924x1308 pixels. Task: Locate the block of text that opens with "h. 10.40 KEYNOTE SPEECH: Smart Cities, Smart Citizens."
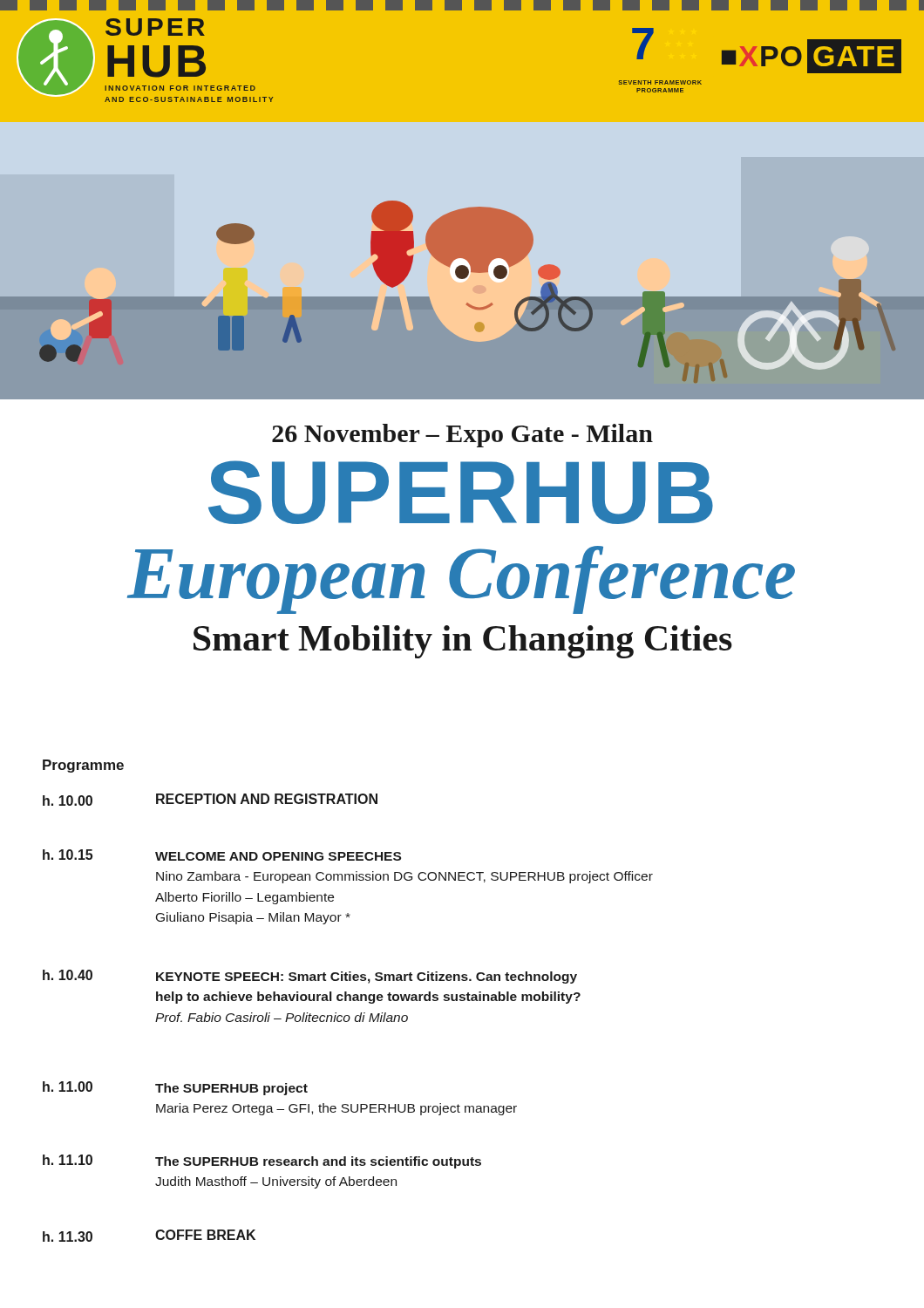[311, 997]
